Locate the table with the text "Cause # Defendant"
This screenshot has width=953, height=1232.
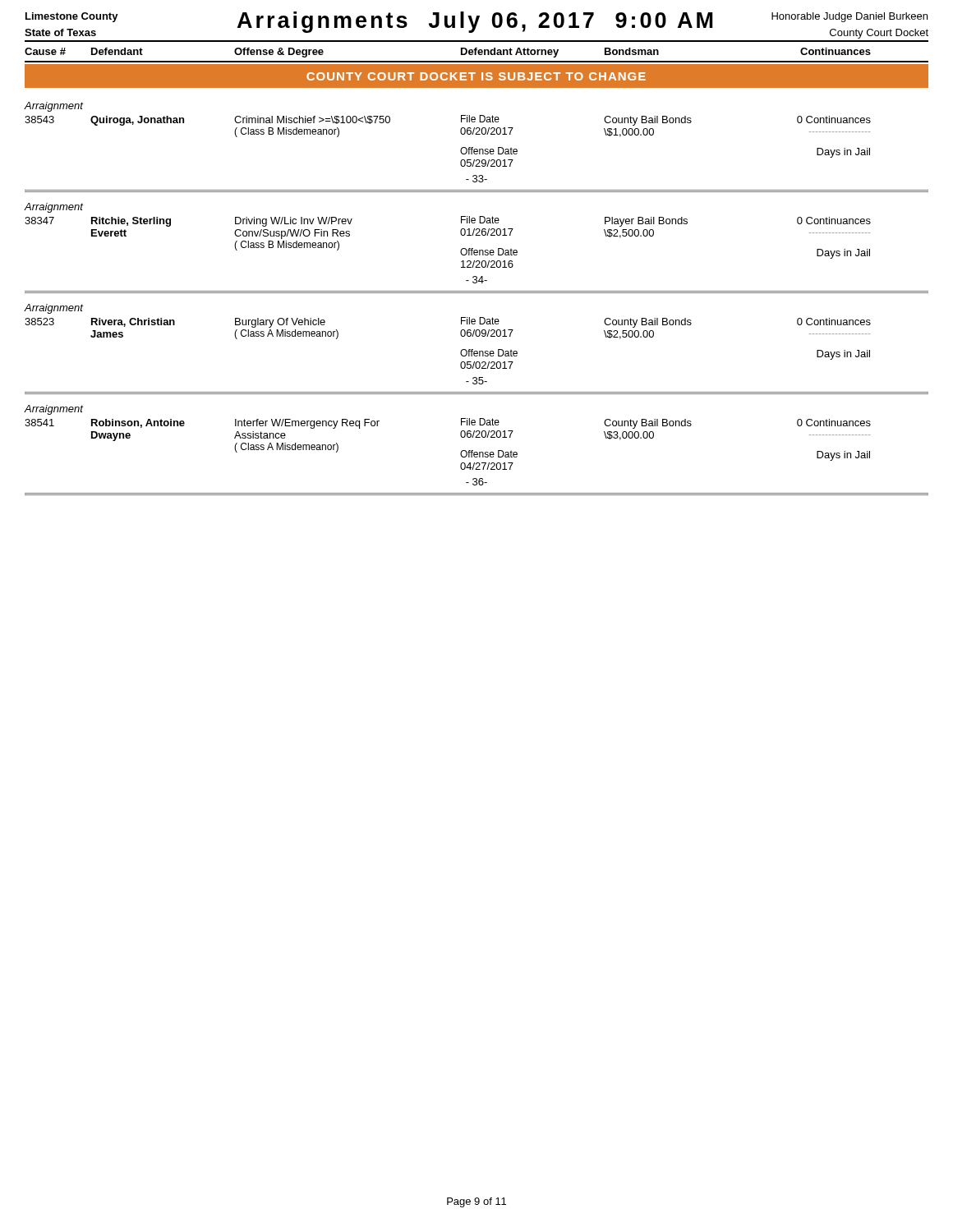pos(476,268)
